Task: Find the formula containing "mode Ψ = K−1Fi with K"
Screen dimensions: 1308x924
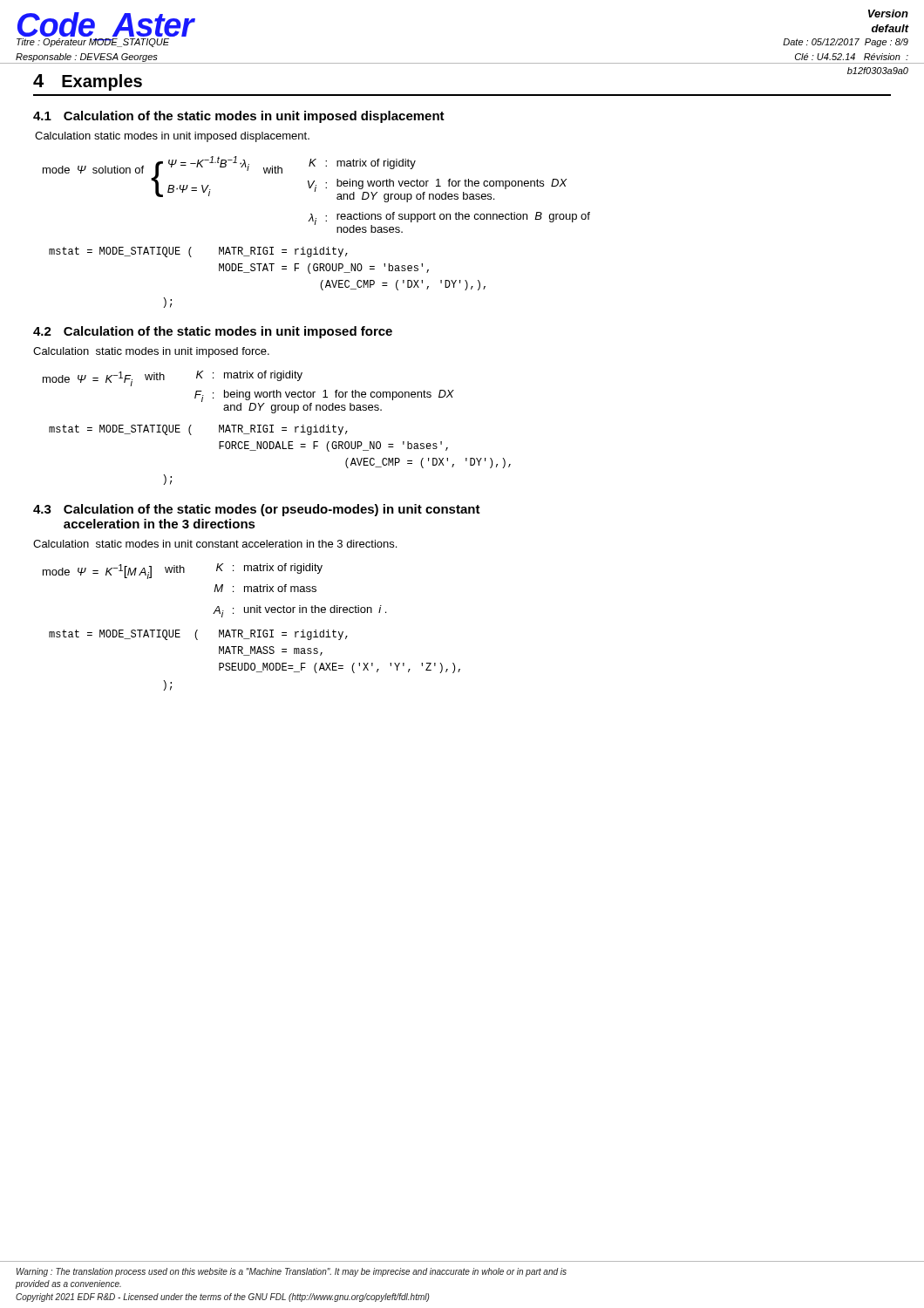Action: [x=248, y=392]
